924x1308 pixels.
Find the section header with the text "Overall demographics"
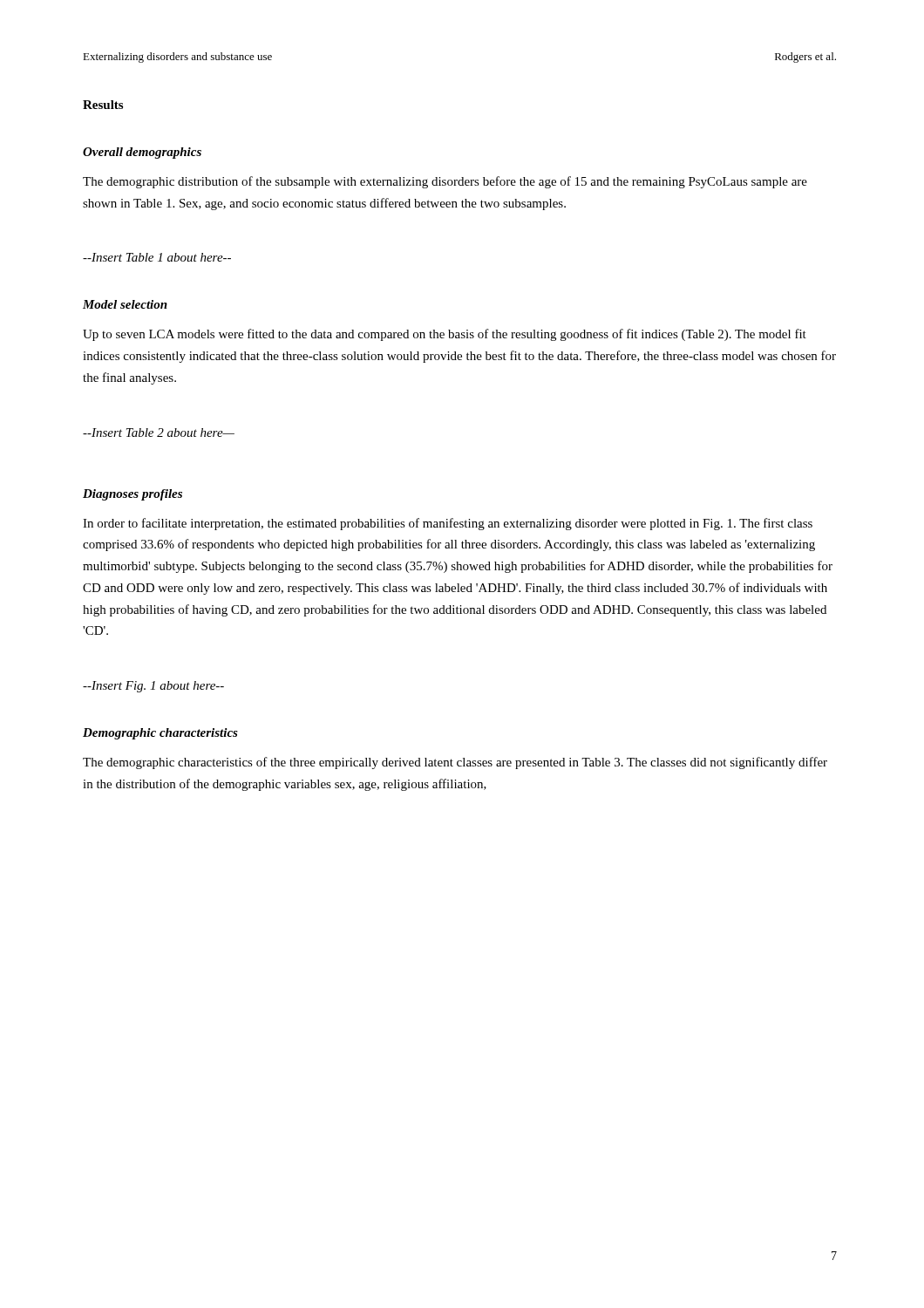coord(142,152)
